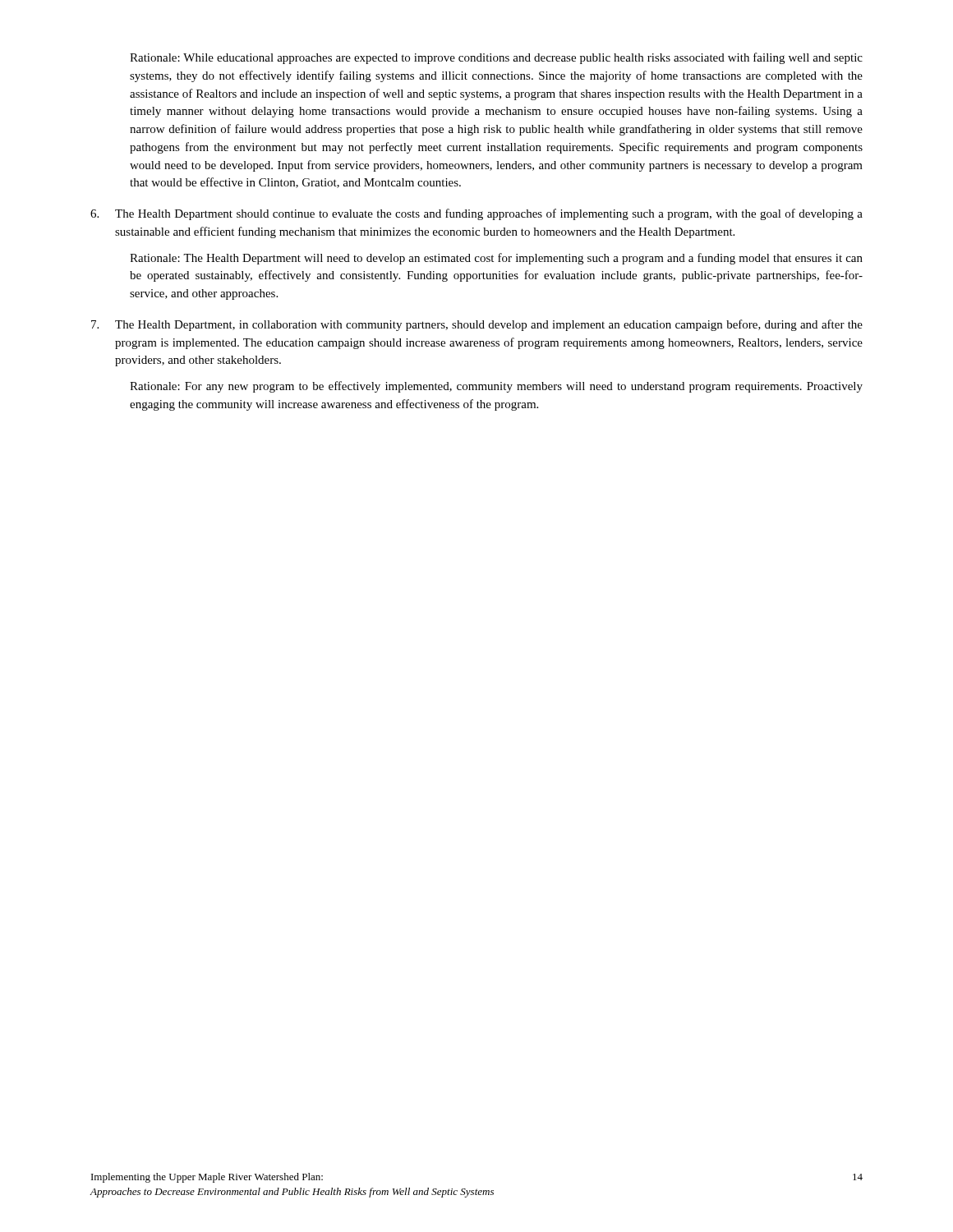Select the block starting "Rationale: For any new program to"
953x1232 pixels.
pyautogui.click(x=496, y=395)
